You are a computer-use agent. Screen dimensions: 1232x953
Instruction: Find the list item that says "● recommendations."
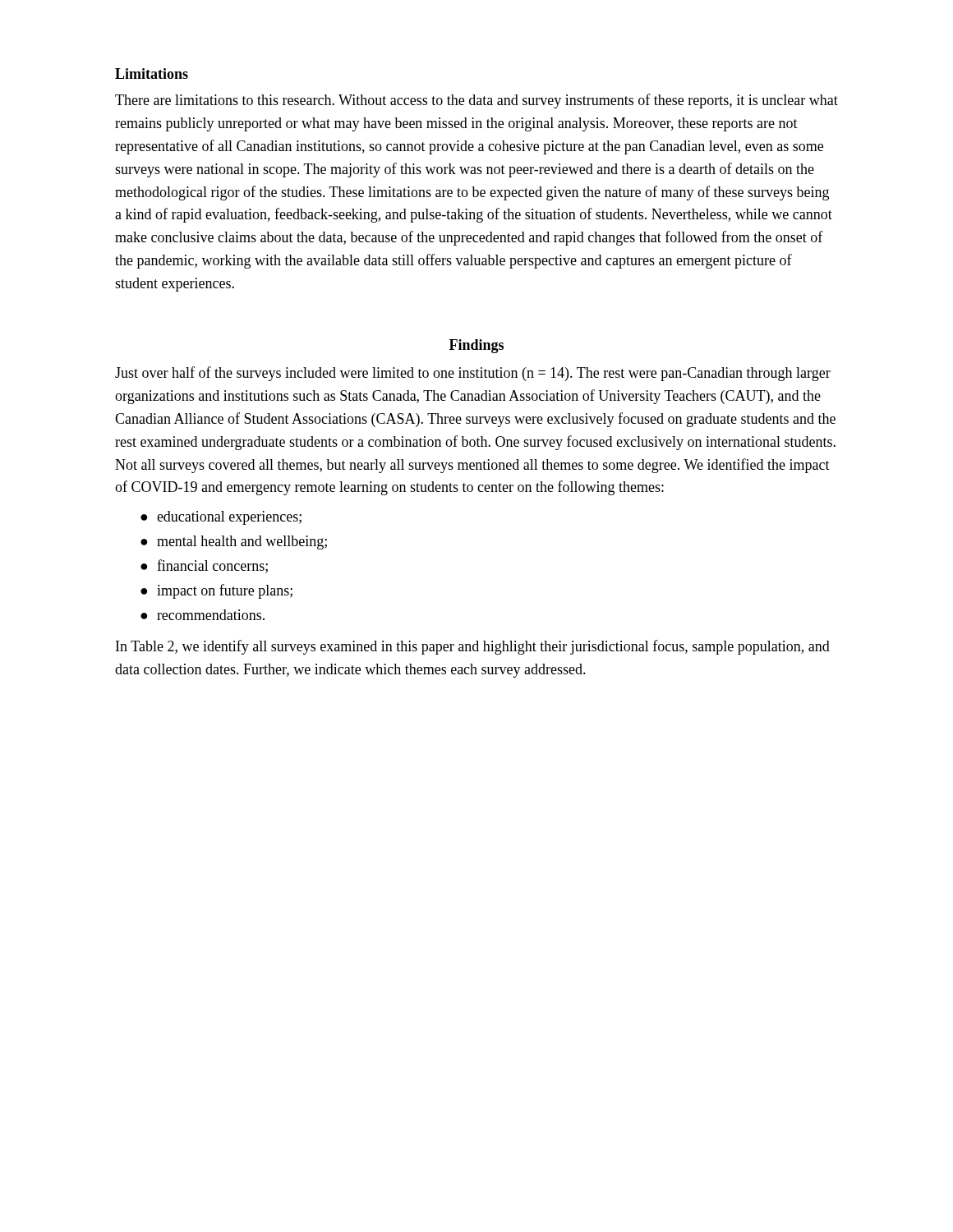click(x=203, y=616)
